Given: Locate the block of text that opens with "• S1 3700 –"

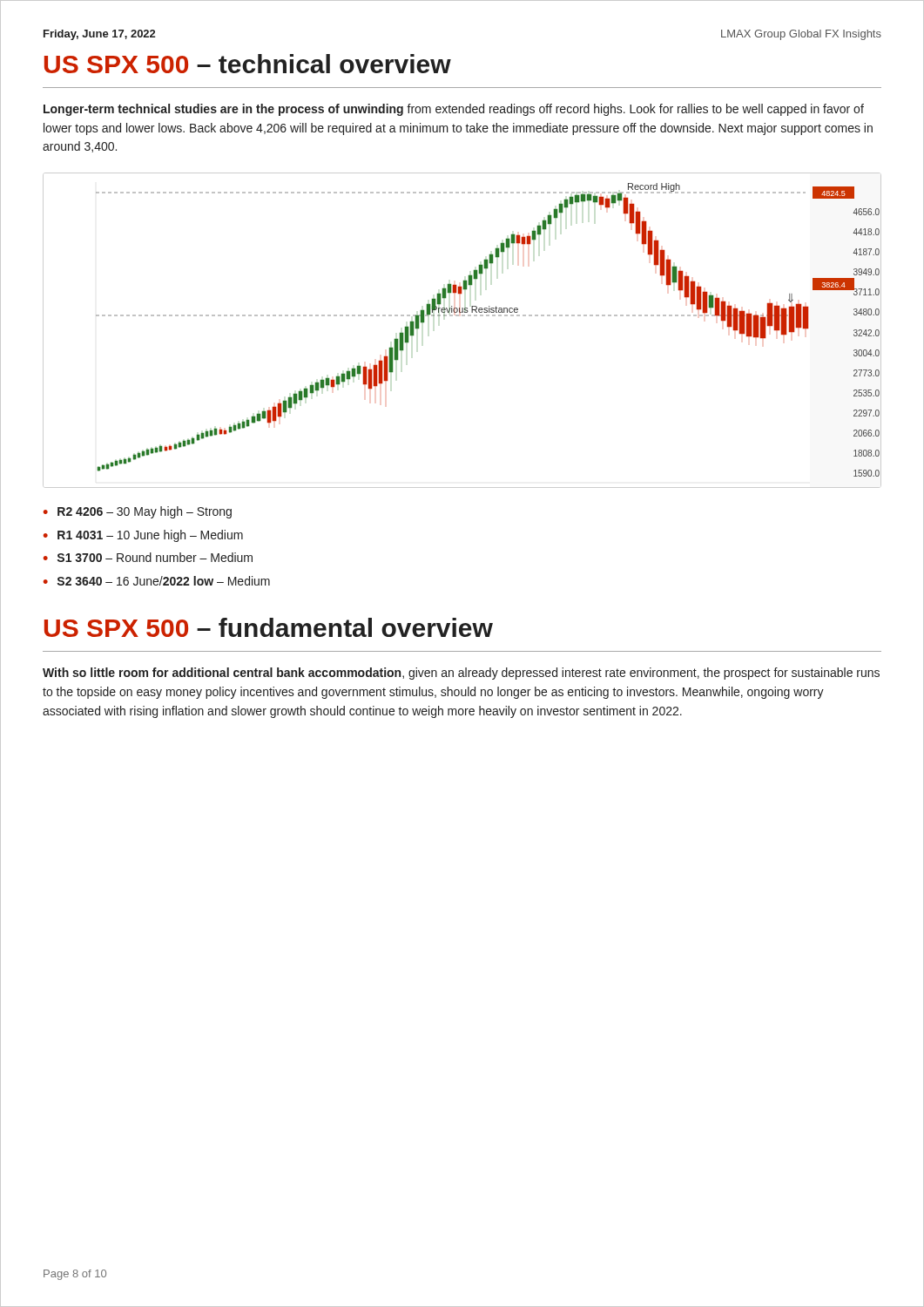Looking at the screenshot, I should [148, 559].
